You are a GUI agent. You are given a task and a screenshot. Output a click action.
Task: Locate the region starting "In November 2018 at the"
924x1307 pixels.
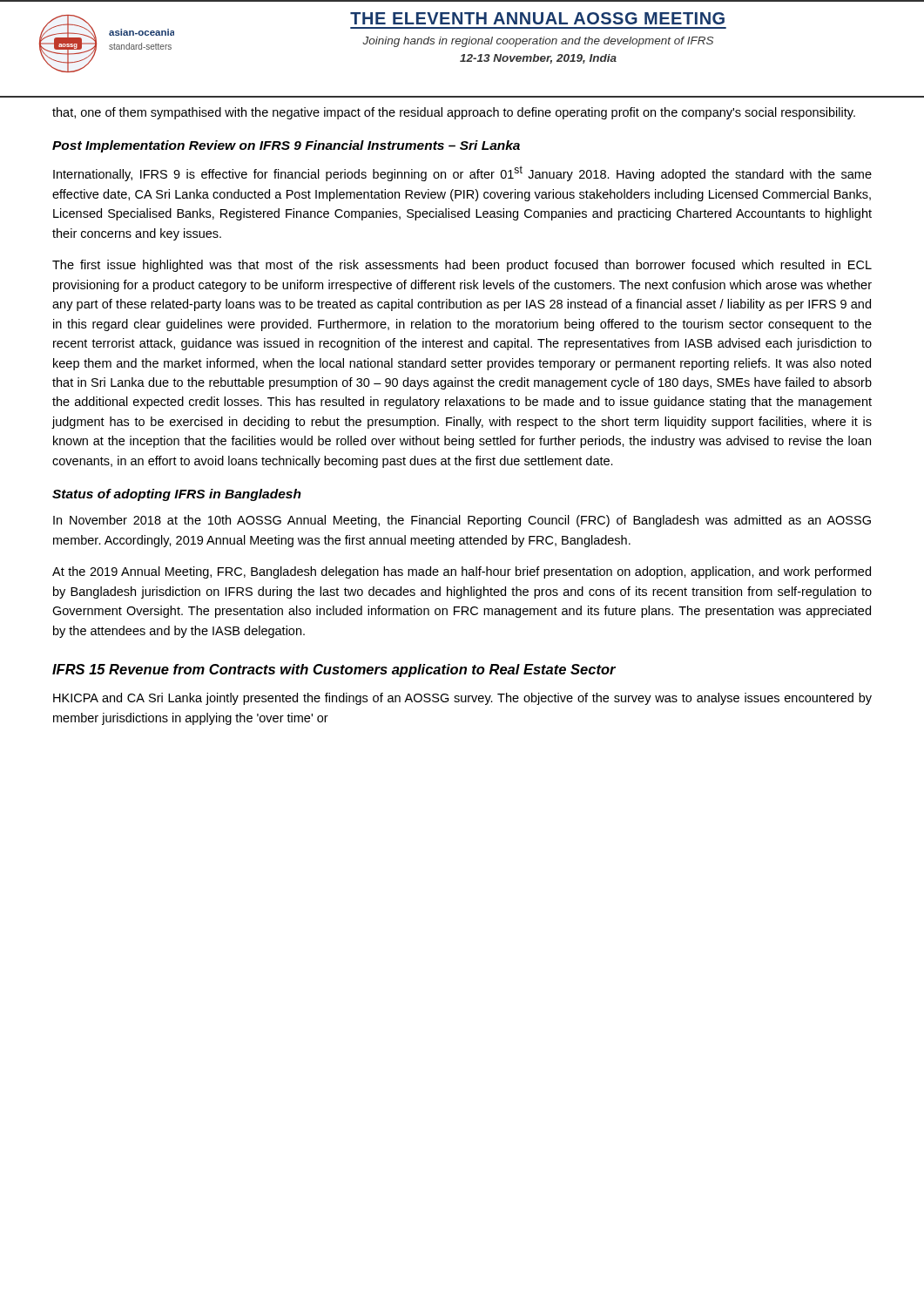point(462,530)
